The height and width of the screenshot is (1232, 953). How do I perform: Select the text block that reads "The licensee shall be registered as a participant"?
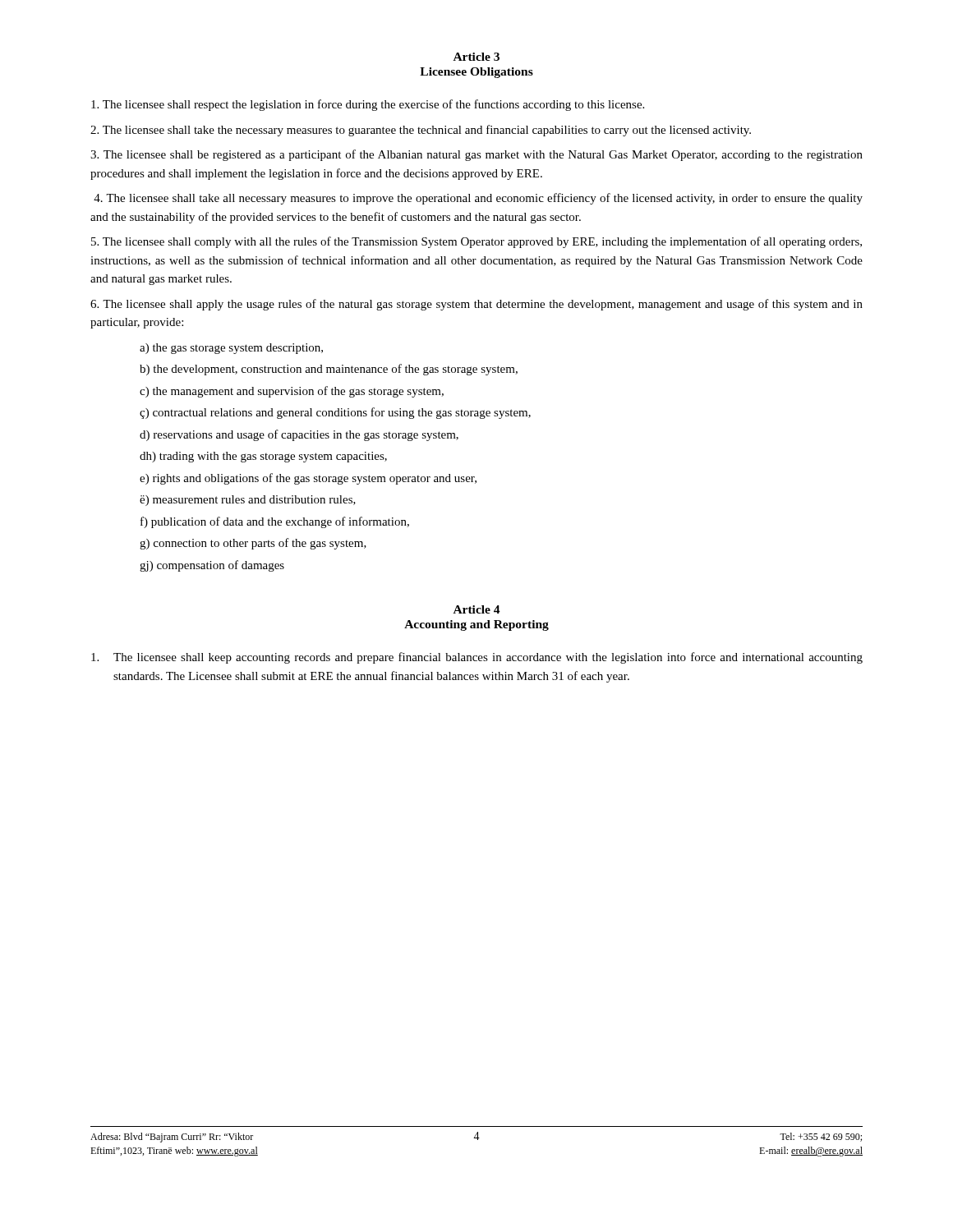tap(476, 164)
